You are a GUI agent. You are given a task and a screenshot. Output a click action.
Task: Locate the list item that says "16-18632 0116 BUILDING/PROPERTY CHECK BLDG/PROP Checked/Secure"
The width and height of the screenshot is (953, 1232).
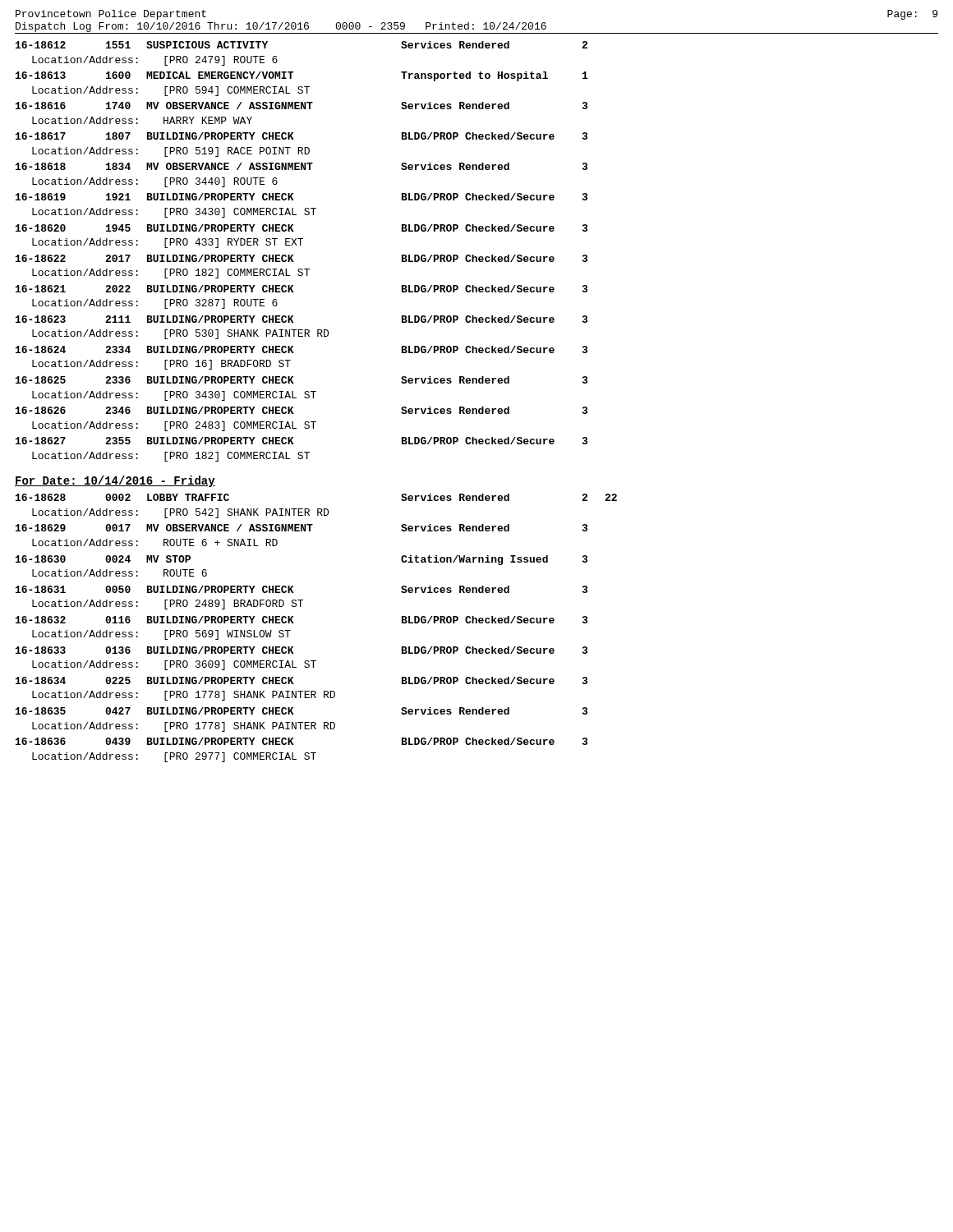[x=476, y=628]
